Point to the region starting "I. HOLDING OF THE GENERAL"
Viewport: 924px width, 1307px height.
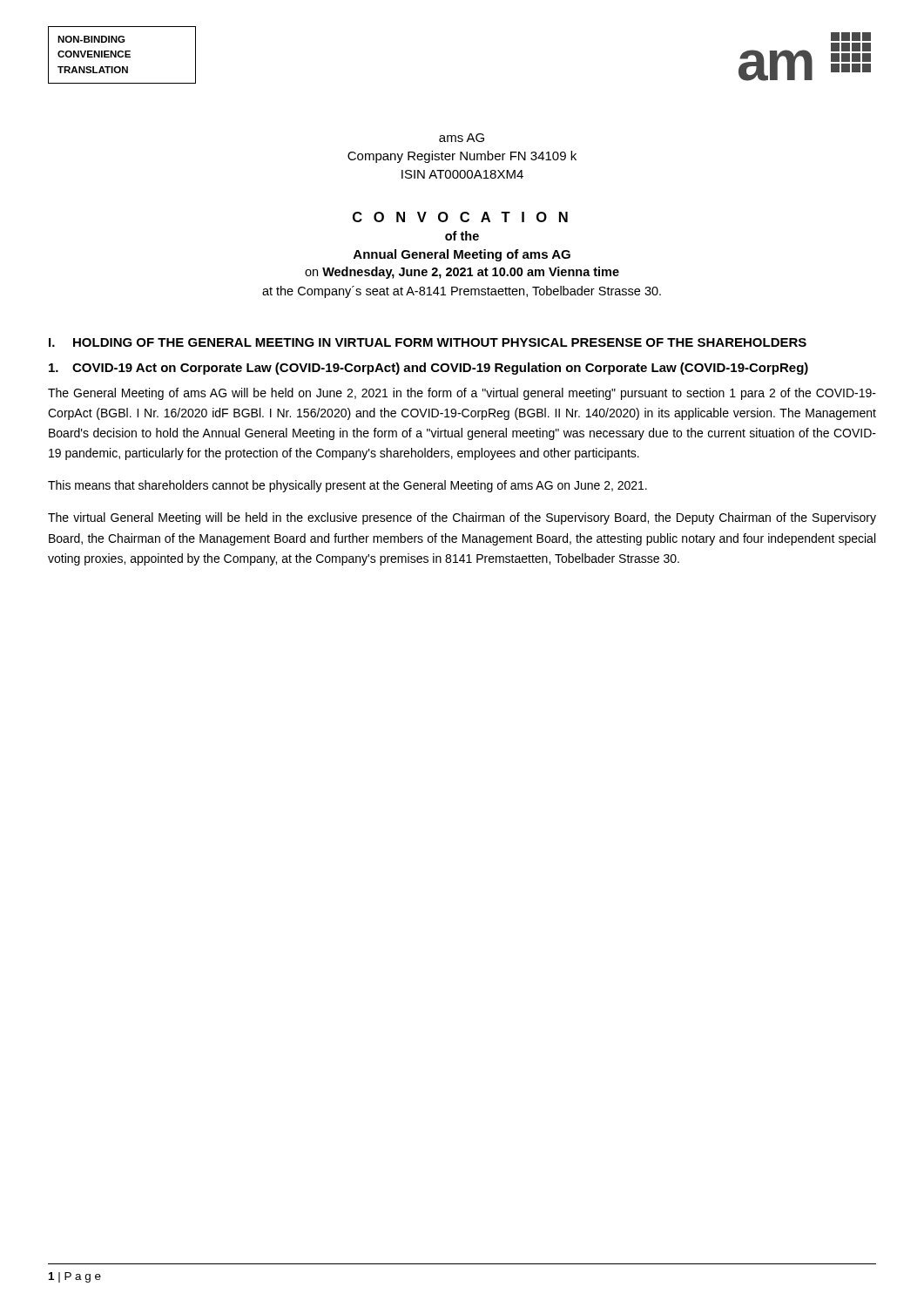427,342
